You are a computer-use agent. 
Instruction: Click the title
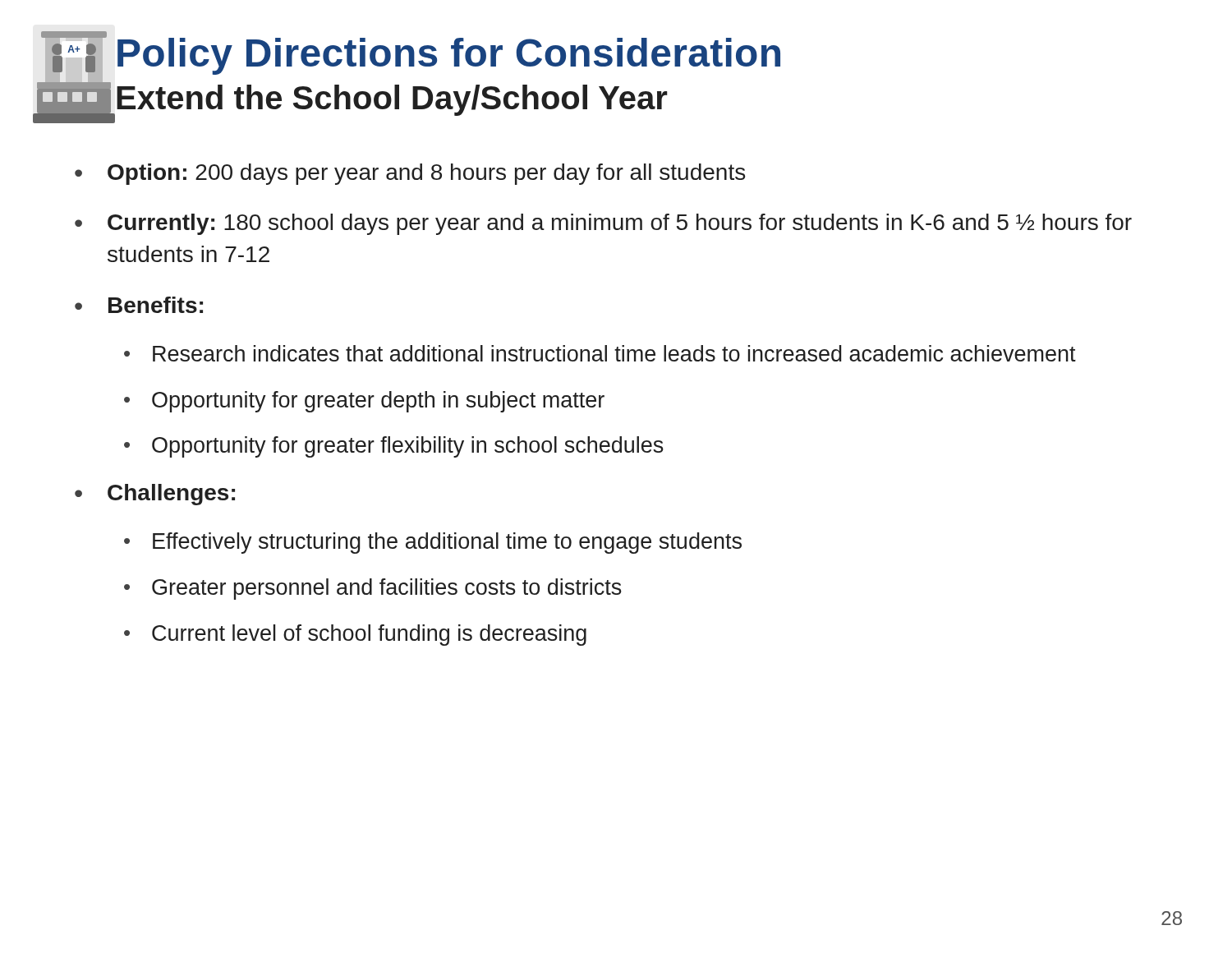(449, 74)
